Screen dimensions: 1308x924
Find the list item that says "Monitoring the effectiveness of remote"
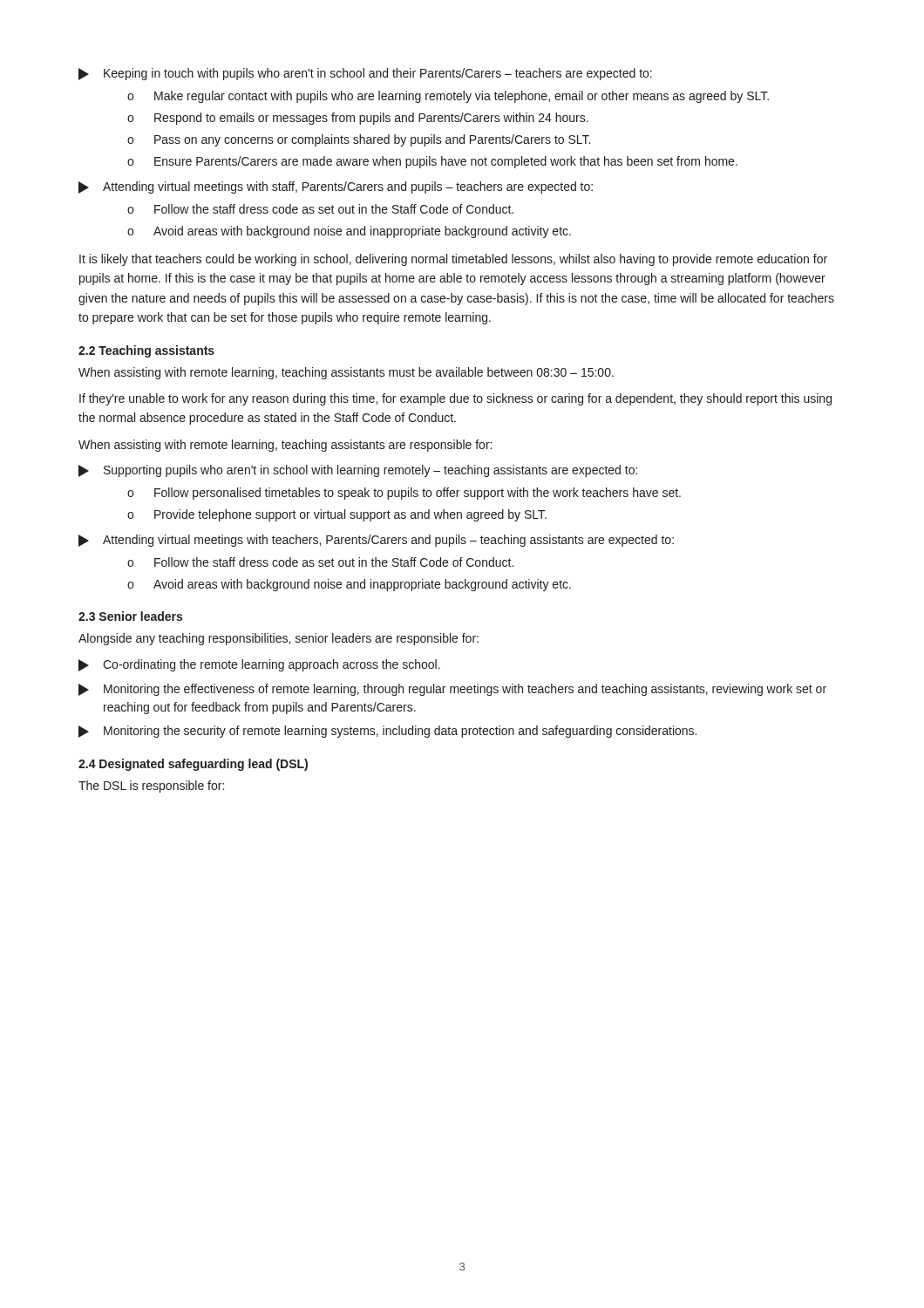tap(462, 698)
